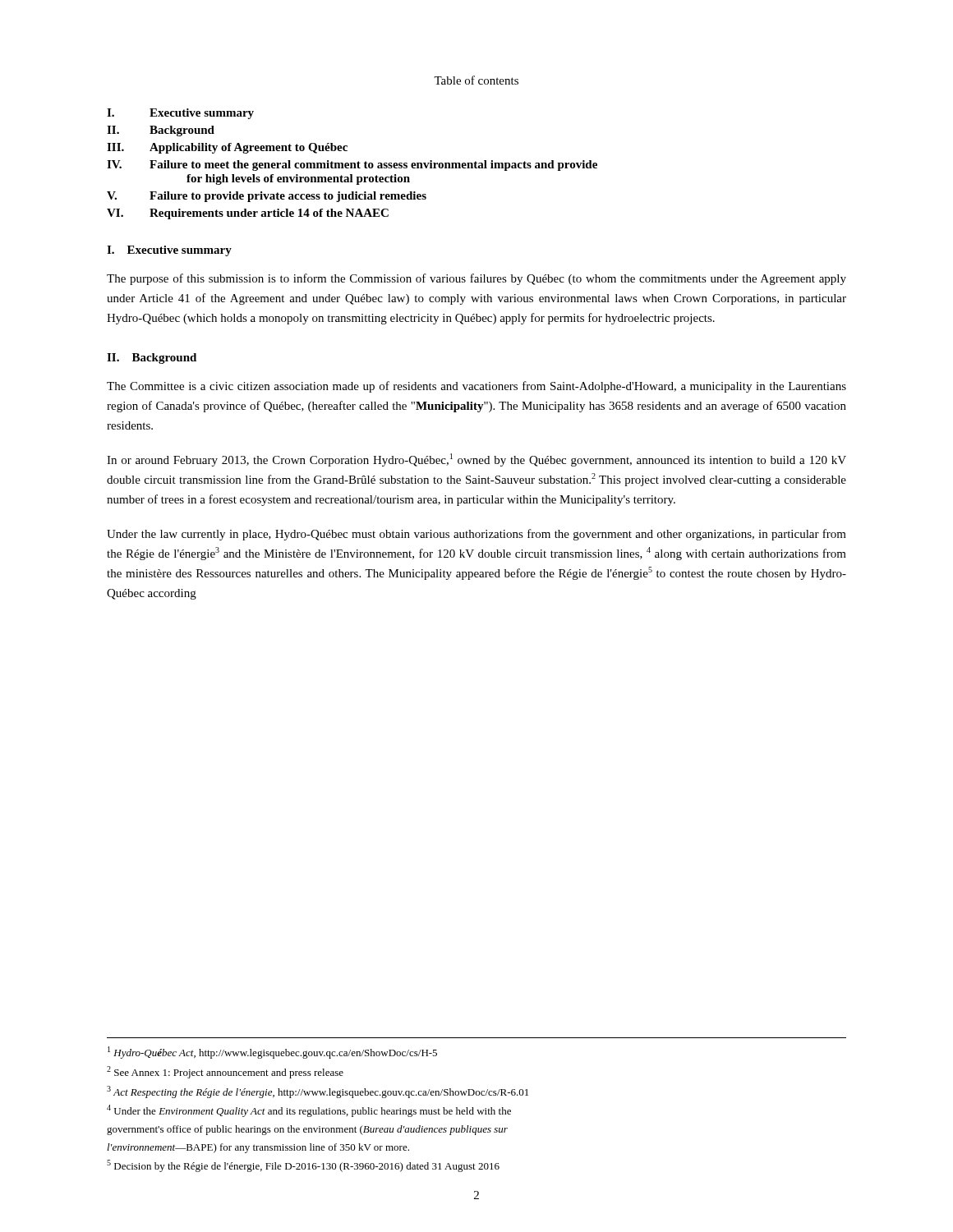Click on the text block that reads "The purpose of this submission is to"

[476, 298]
